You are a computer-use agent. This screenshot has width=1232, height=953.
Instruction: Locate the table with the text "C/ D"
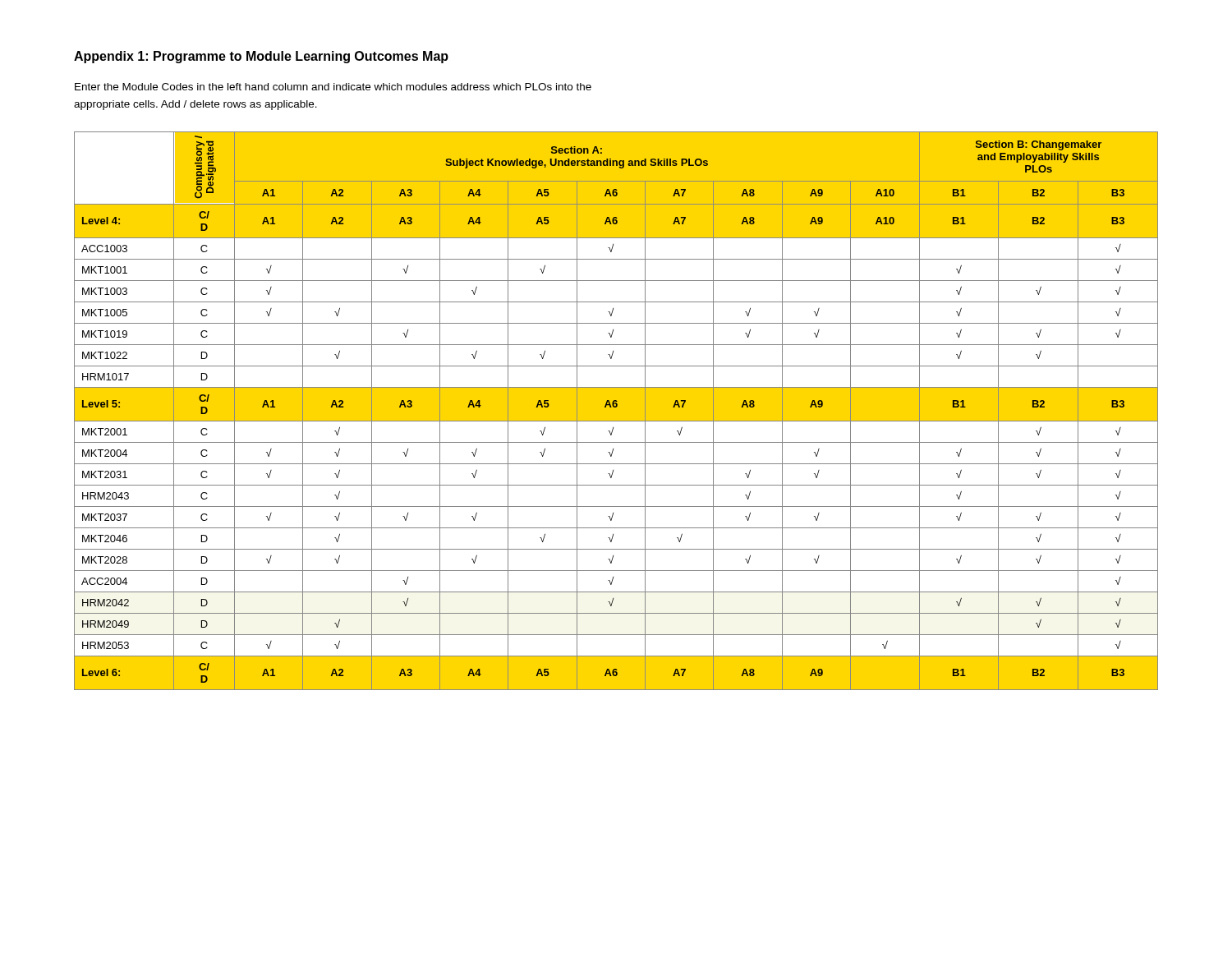[616, 411]
